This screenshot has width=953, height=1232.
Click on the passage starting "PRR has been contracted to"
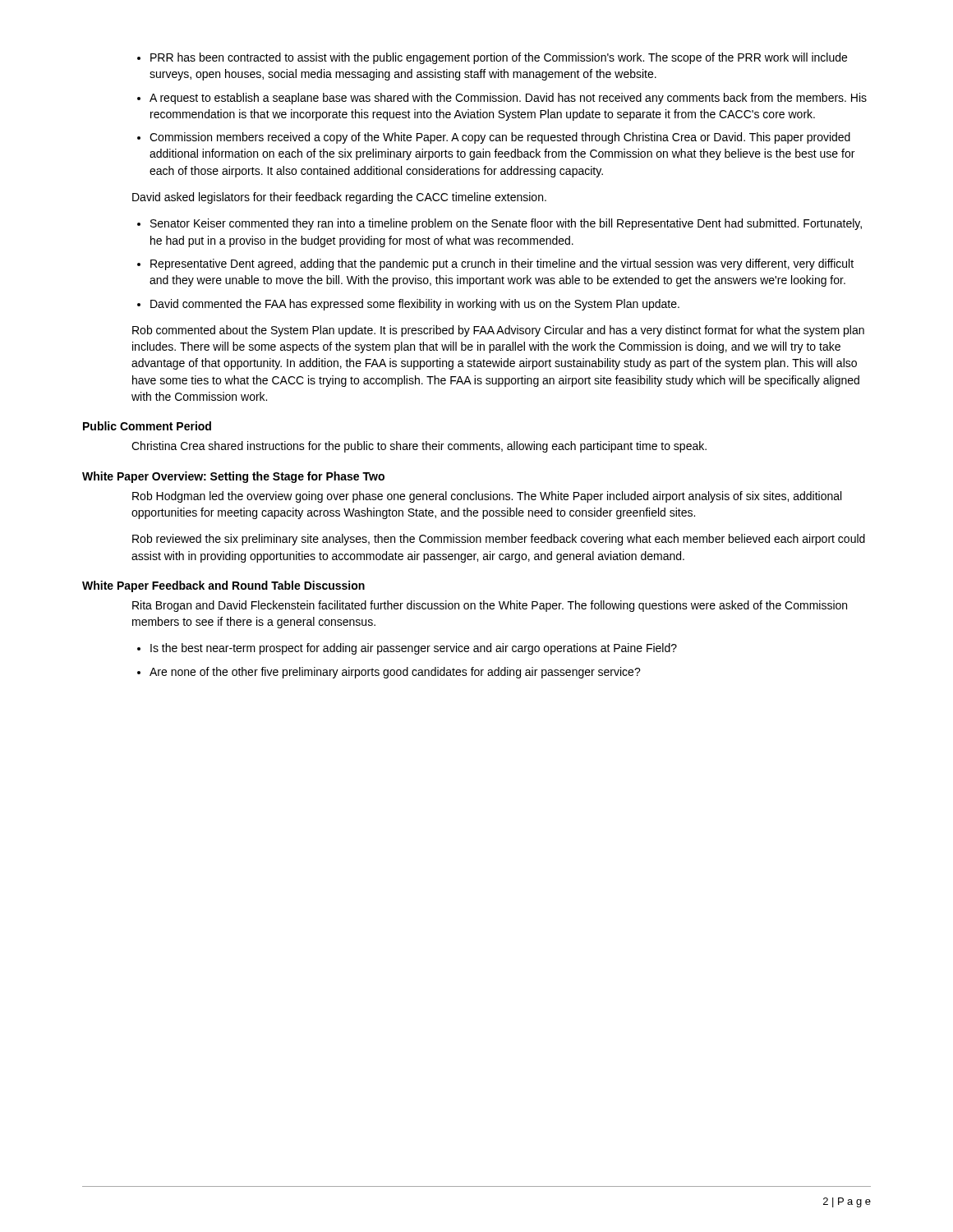(x=501, y=114)
